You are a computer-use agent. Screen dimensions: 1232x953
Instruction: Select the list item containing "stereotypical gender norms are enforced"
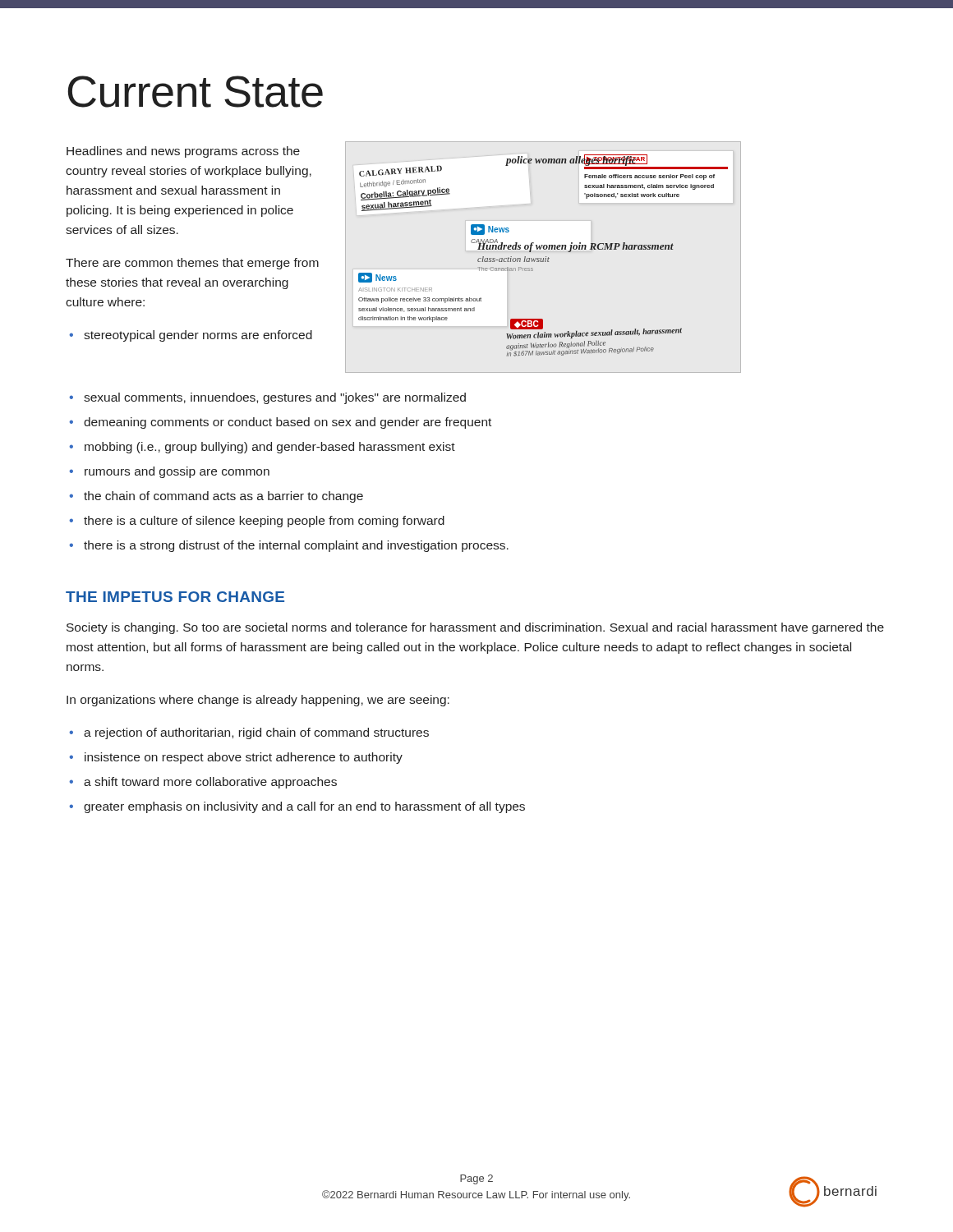[198, 335]
